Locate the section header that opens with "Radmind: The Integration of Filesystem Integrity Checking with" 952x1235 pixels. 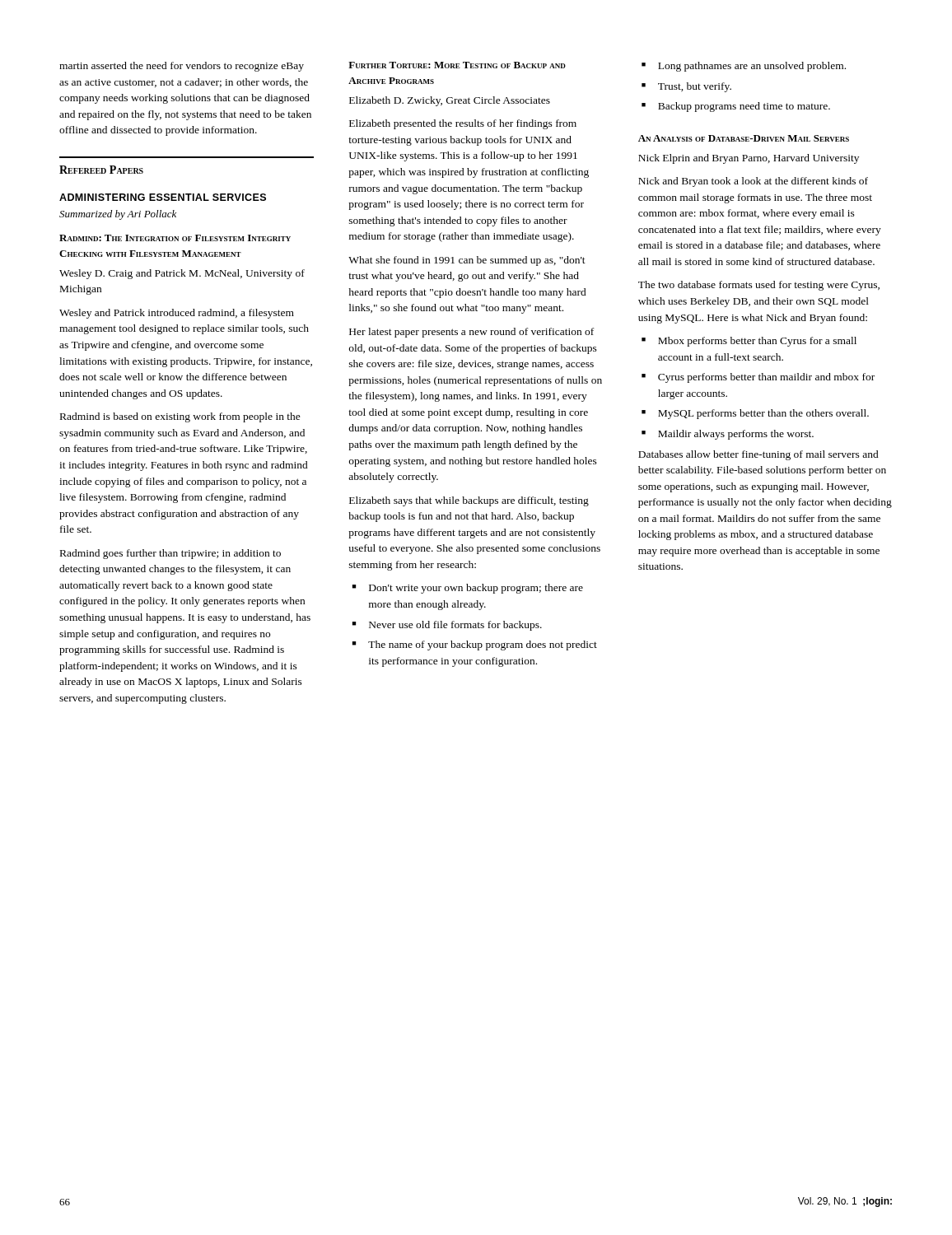[x=175, y=245]
